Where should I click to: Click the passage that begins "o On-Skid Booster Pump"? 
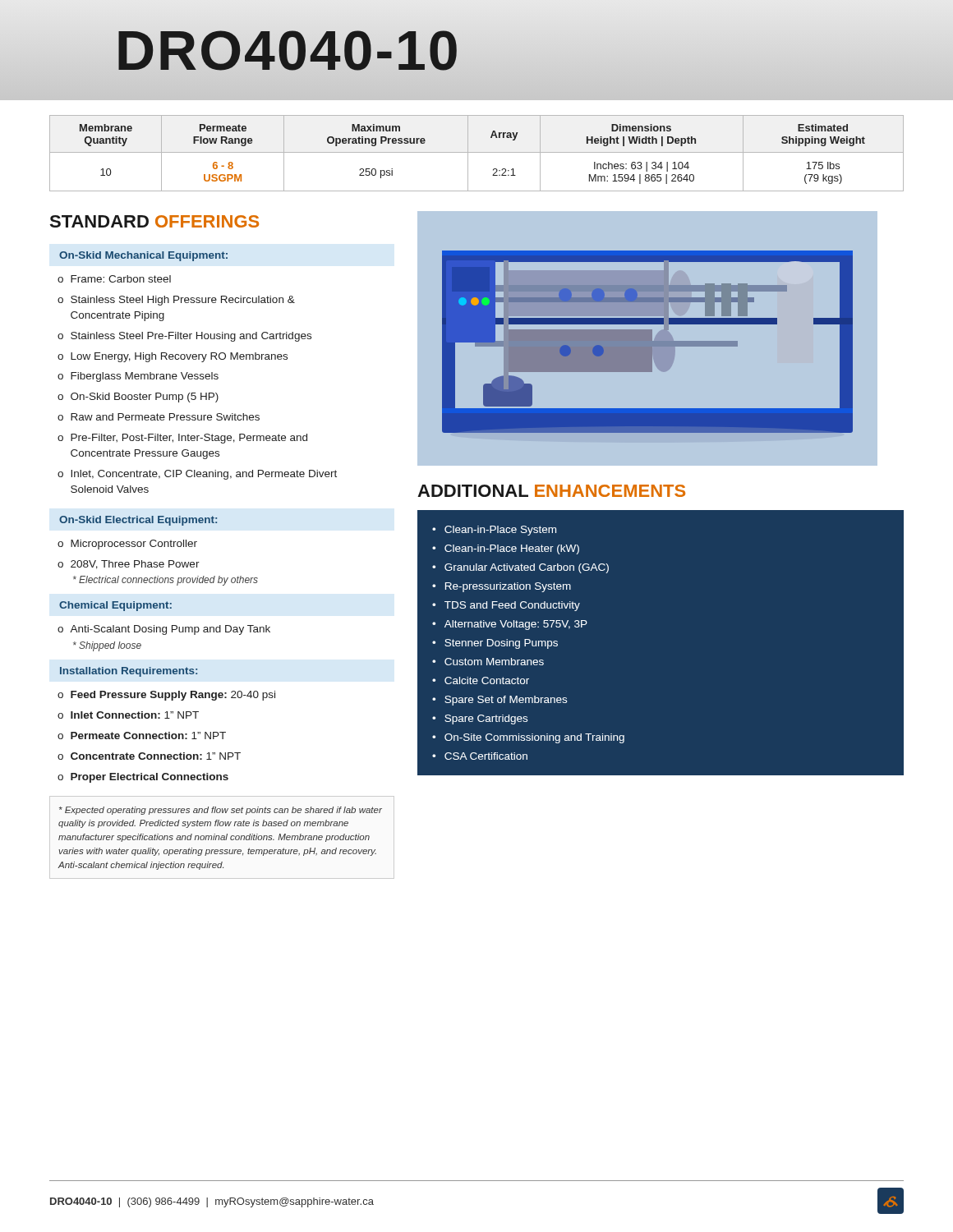point(138,397)
